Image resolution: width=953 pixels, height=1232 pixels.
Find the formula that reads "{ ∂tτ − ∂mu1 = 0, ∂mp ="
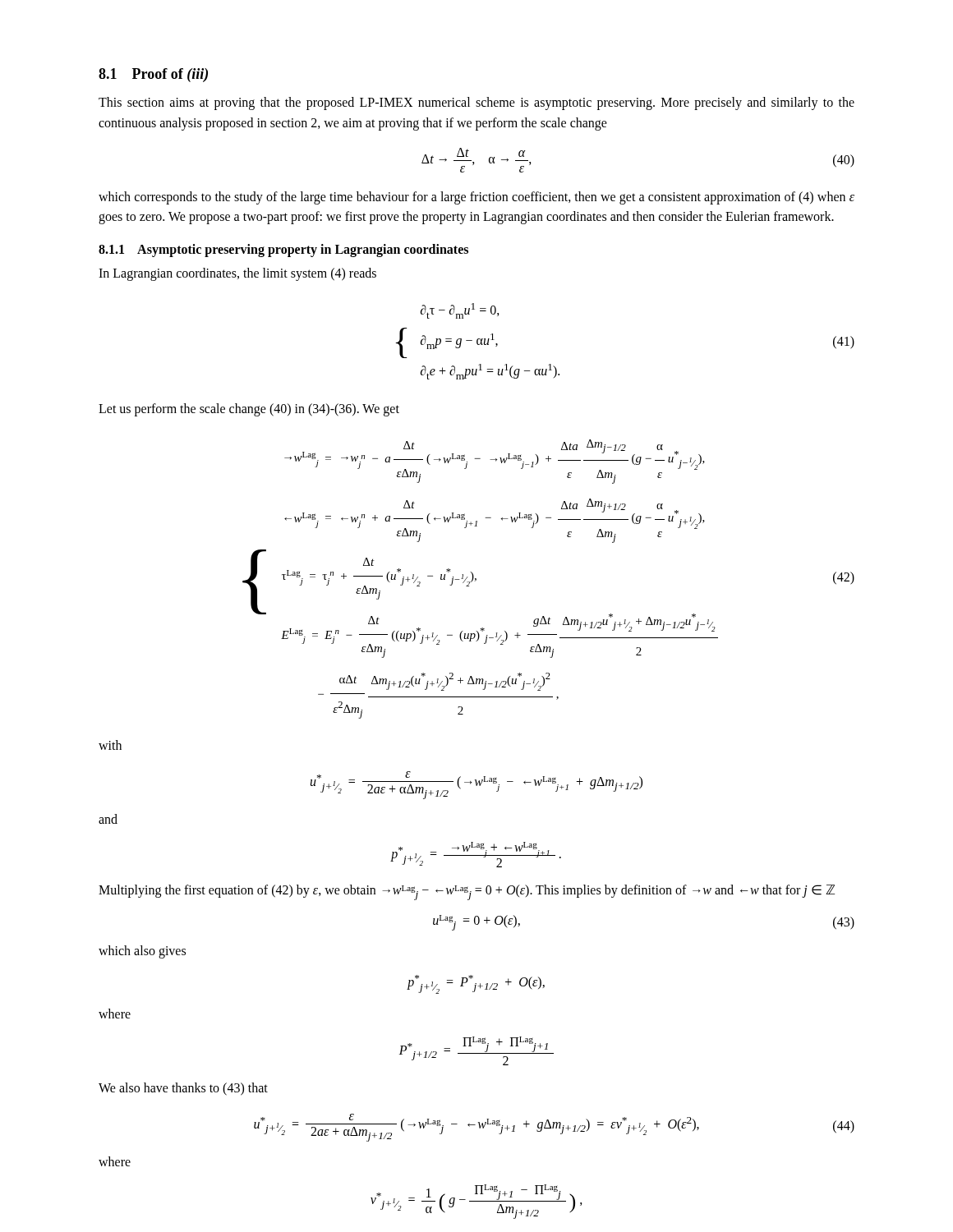pyautogui.click(x=460, y=311)
